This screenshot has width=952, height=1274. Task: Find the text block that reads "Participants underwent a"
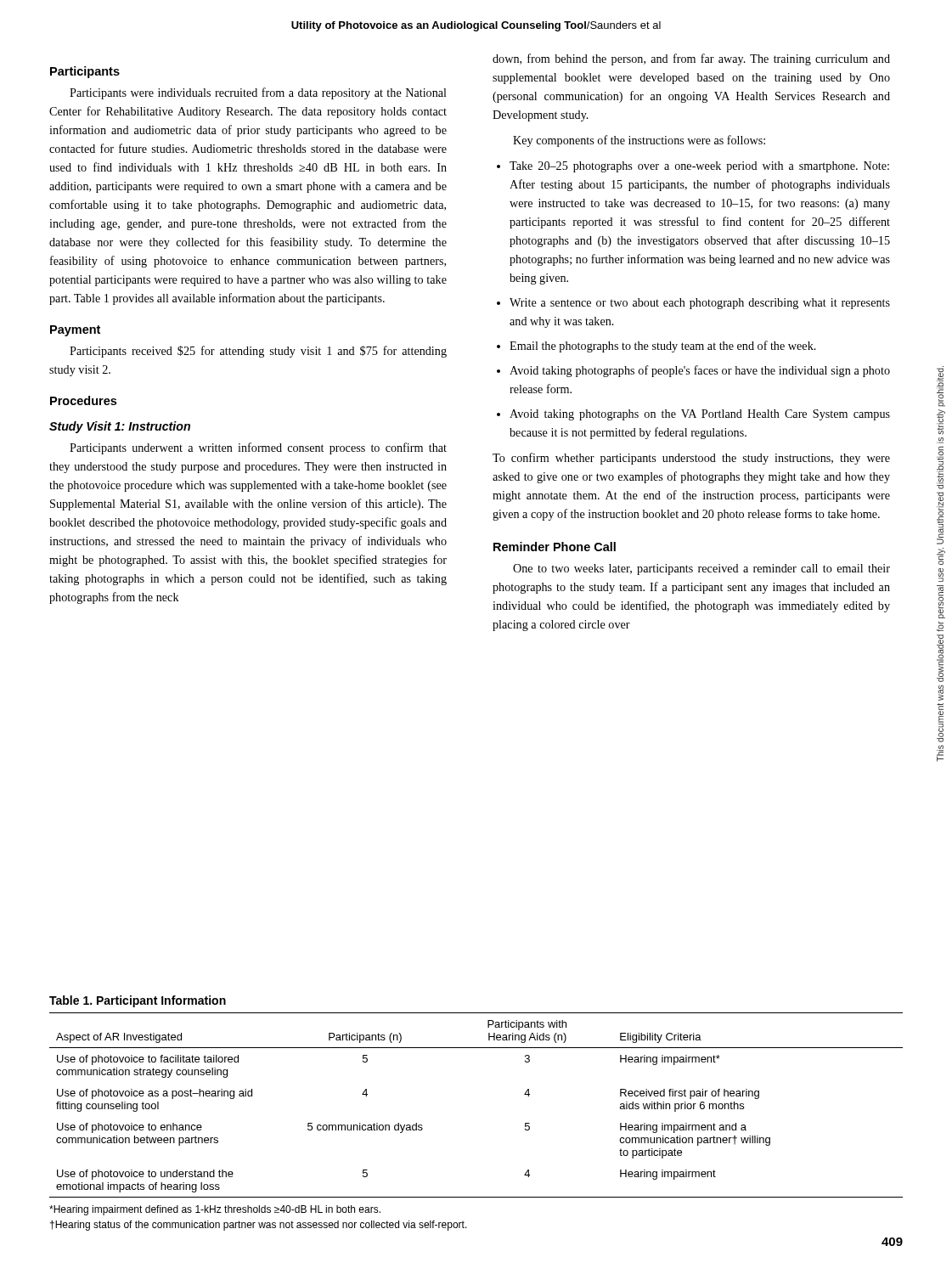(x=248, y=522)
